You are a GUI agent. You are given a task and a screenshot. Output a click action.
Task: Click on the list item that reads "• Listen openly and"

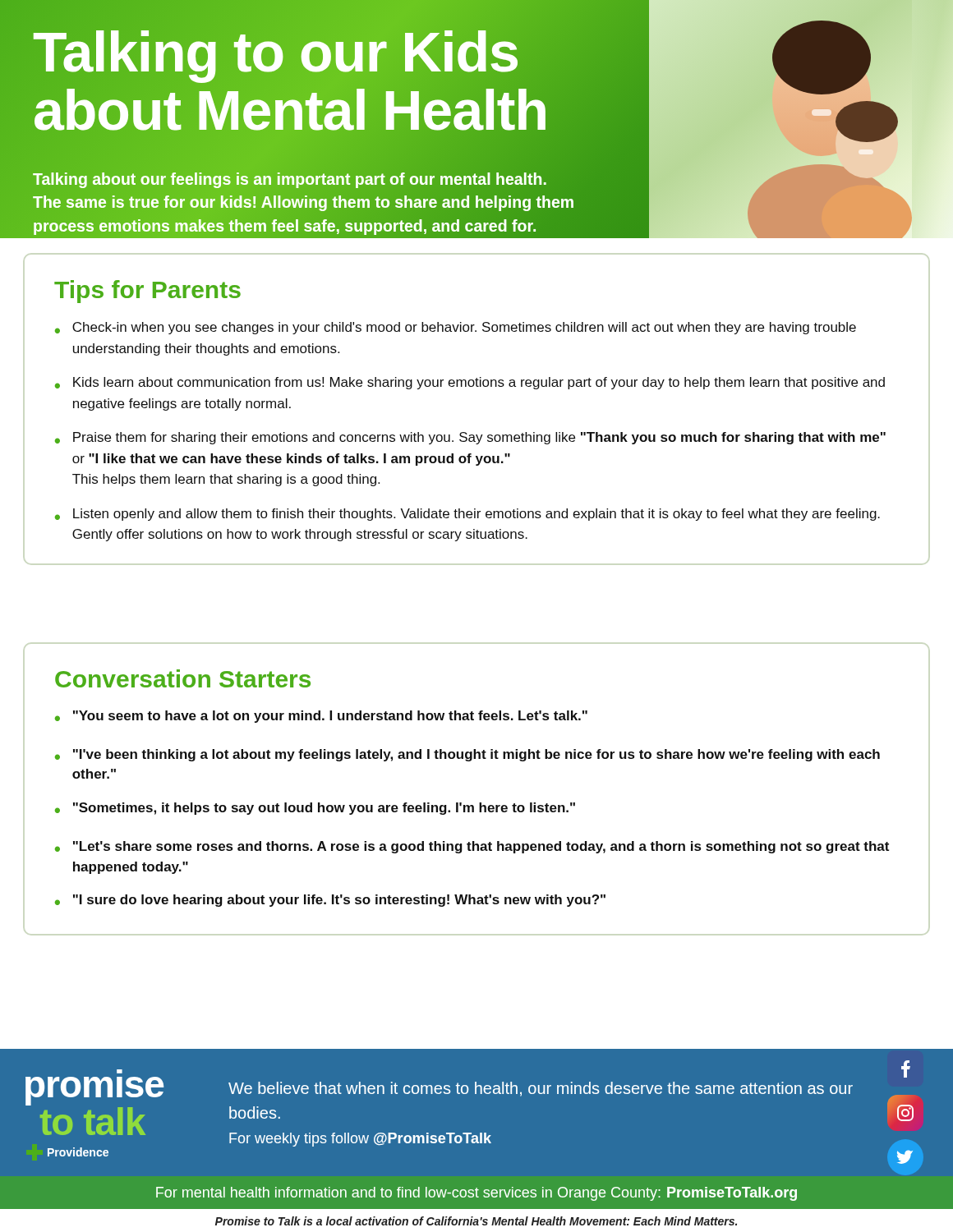(476, 524)
